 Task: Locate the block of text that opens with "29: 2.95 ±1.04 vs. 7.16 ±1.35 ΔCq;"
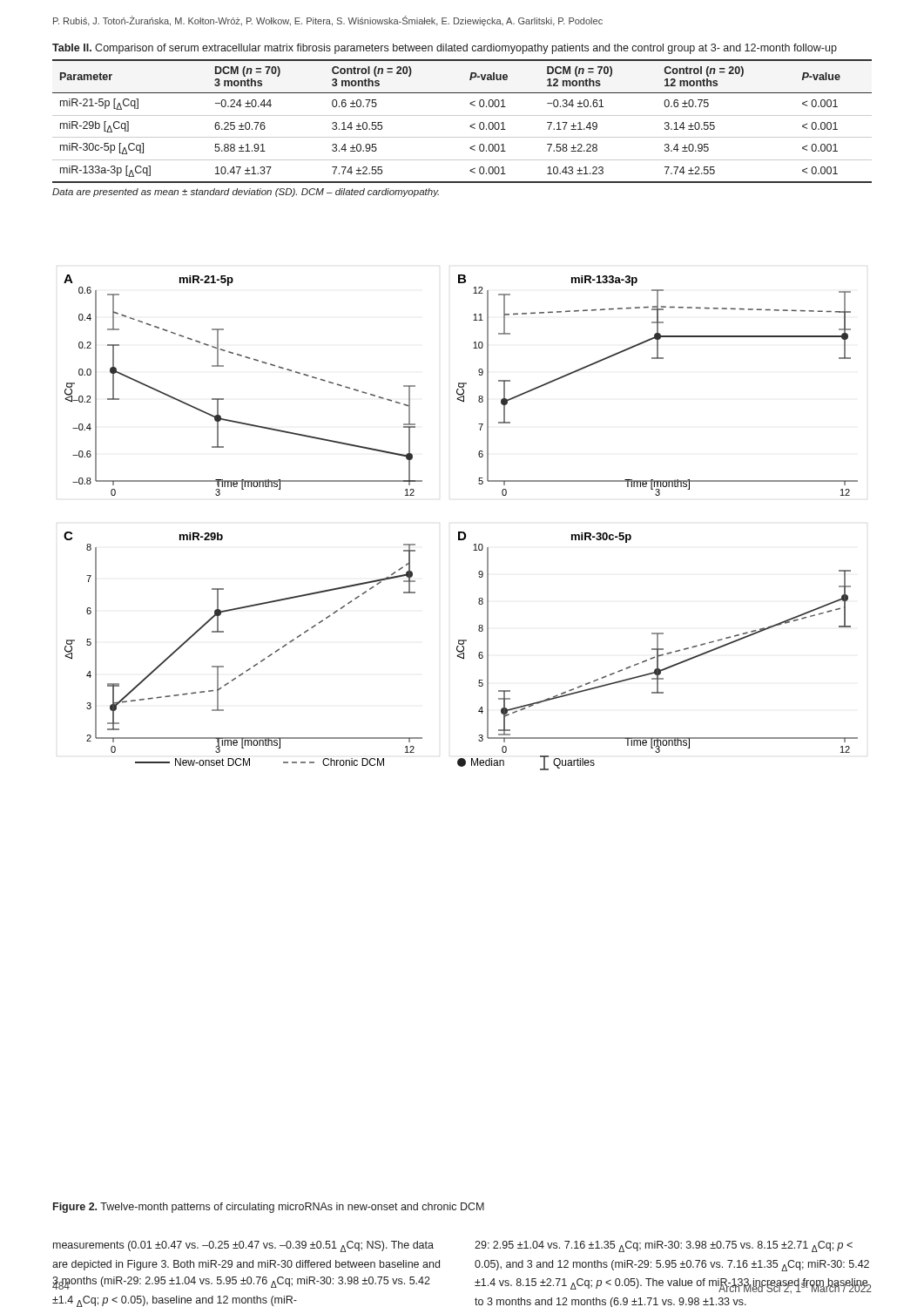(x=672, y=1273)
